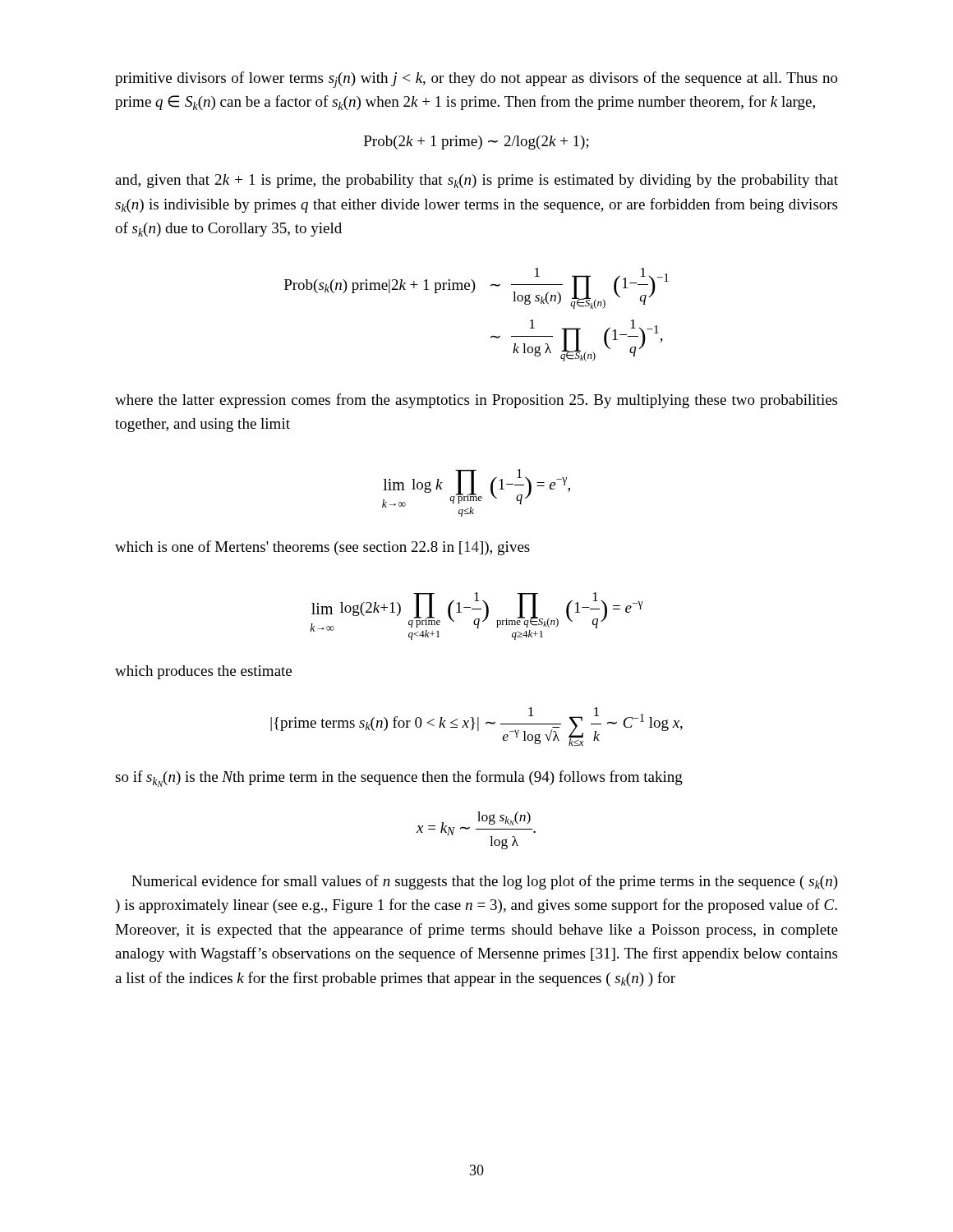Find the formula that says "lim k→∞ log k ∏"
Screen dimensions: 1232x953
point(476,485)
